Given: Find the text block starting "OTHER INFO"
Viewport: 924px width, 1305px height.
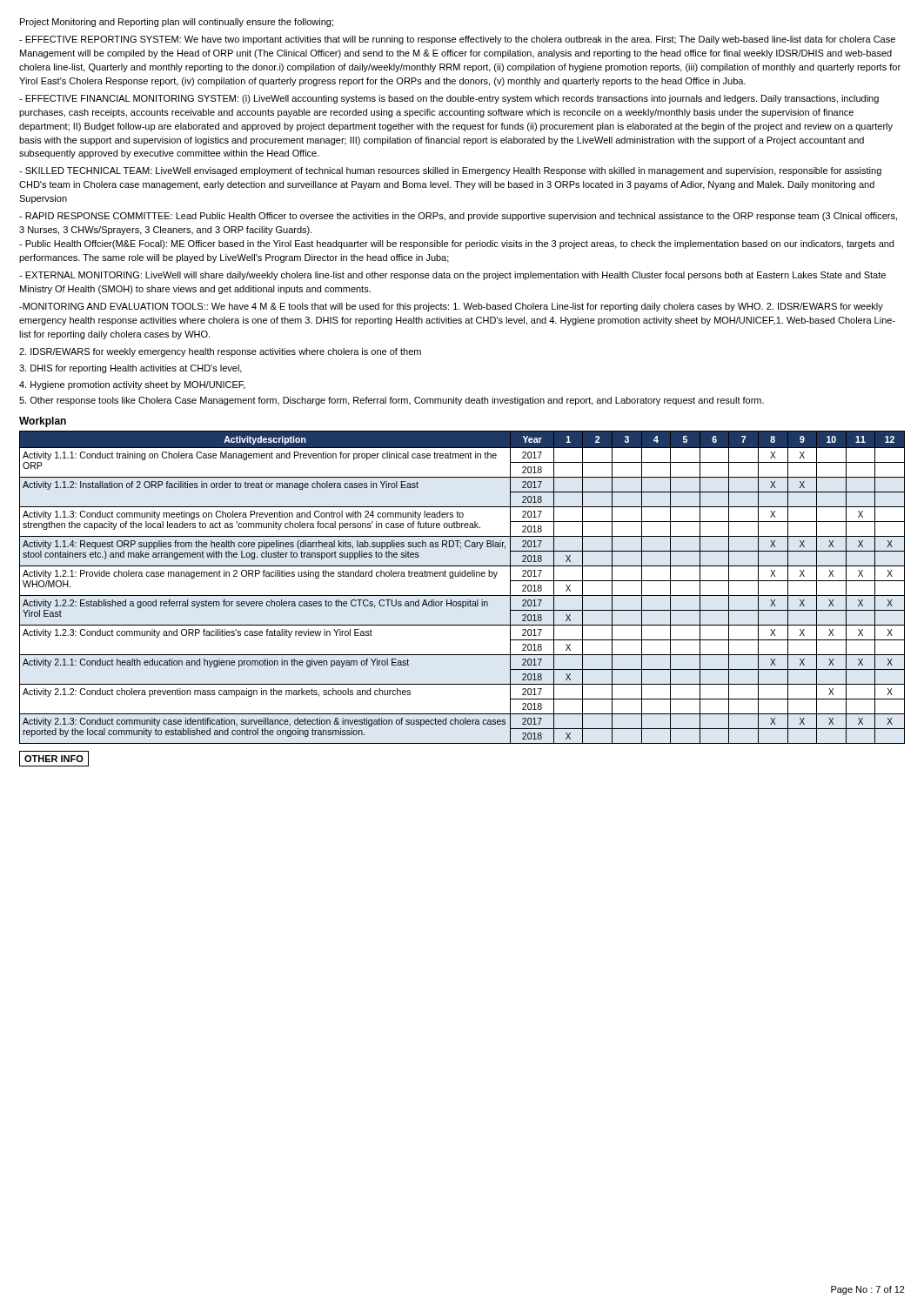Looking at the screenshot, I should [54, 759].
